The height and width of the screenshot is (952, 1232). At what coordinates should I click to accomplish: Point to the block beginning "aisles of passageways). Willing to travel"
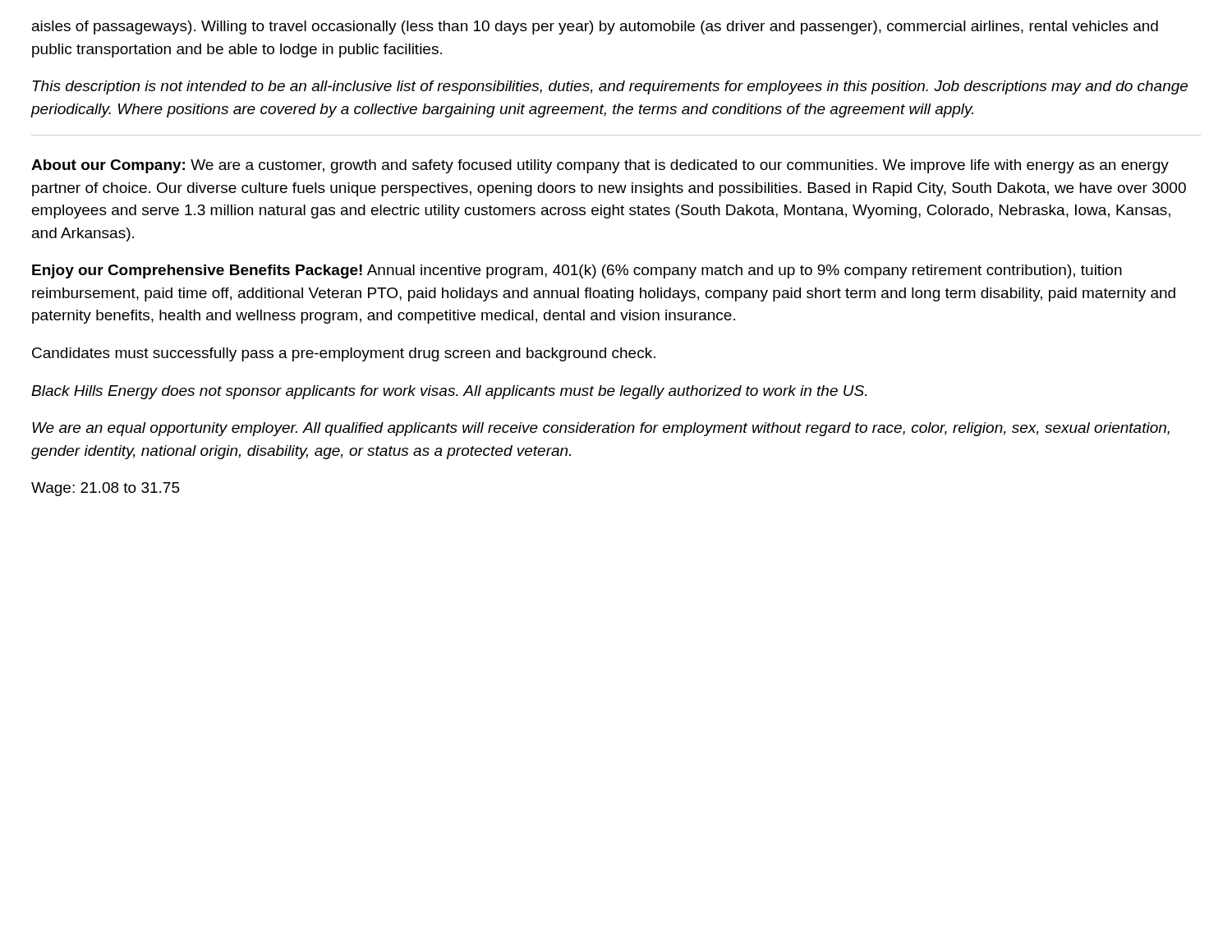[595, 37]
